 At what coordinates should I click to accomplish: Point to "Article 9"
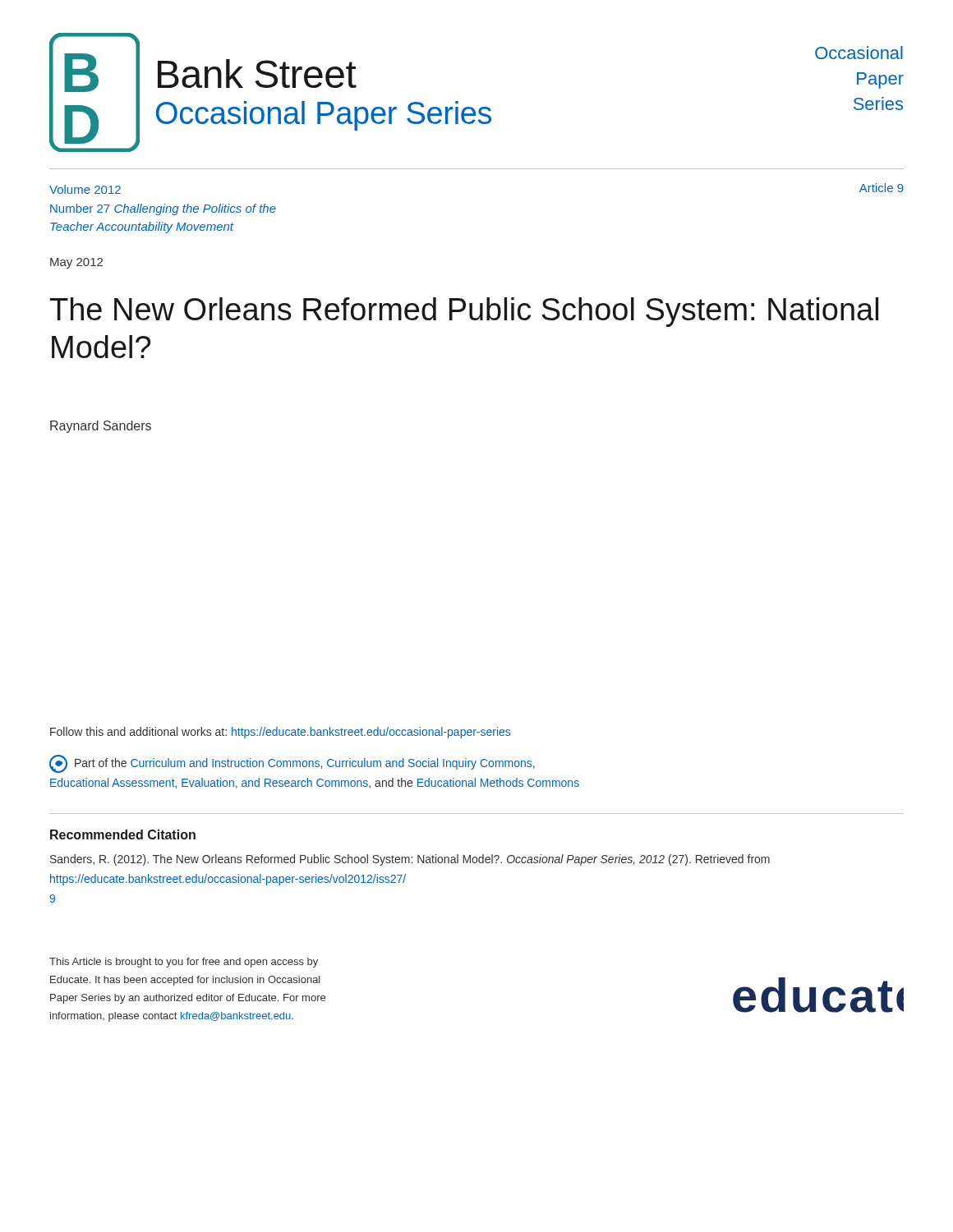click(x=881, y=188)
